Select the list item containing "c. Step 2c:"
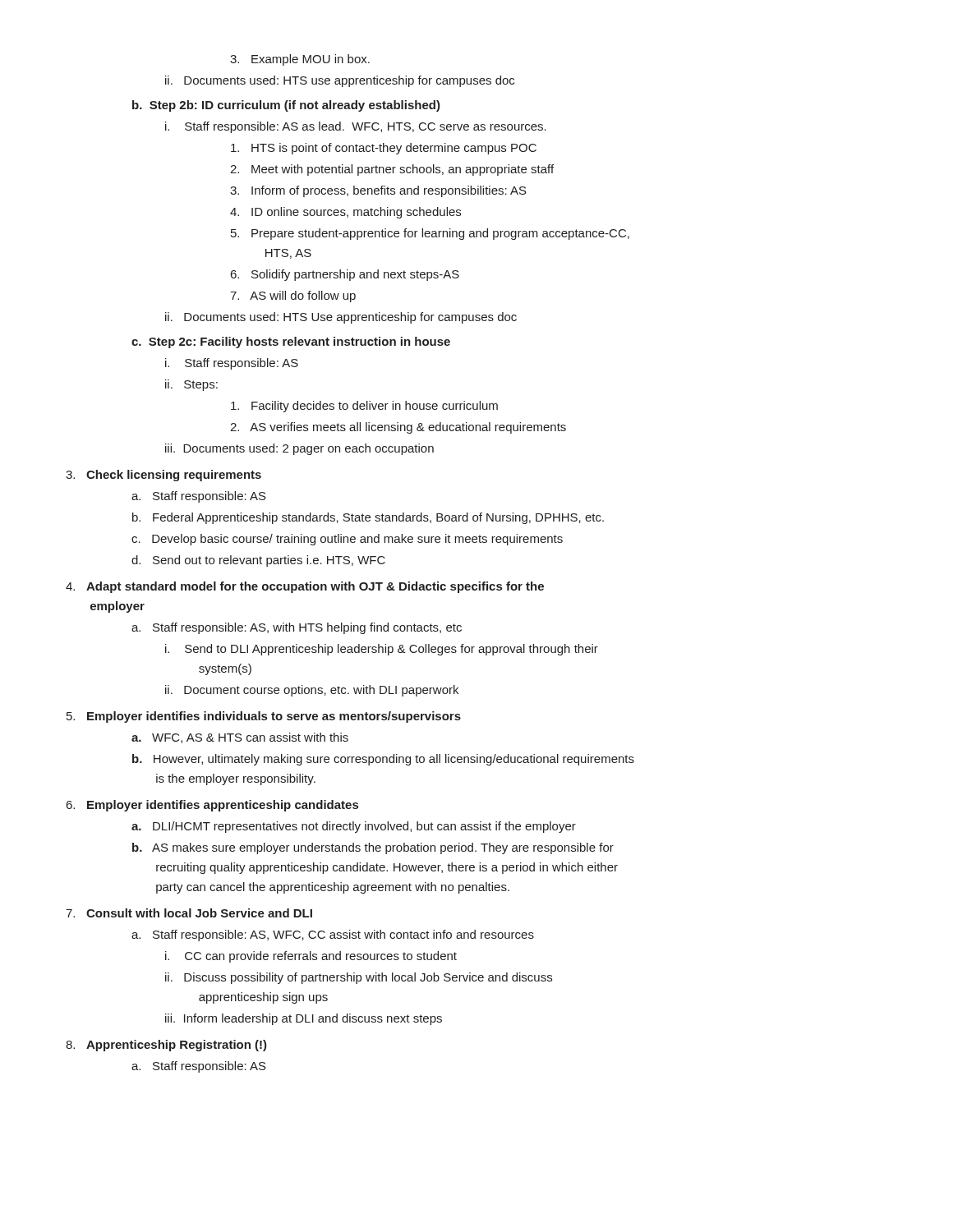Viewport: 953px width, 1232px height. pyautogui.click(x=291, y=341)
